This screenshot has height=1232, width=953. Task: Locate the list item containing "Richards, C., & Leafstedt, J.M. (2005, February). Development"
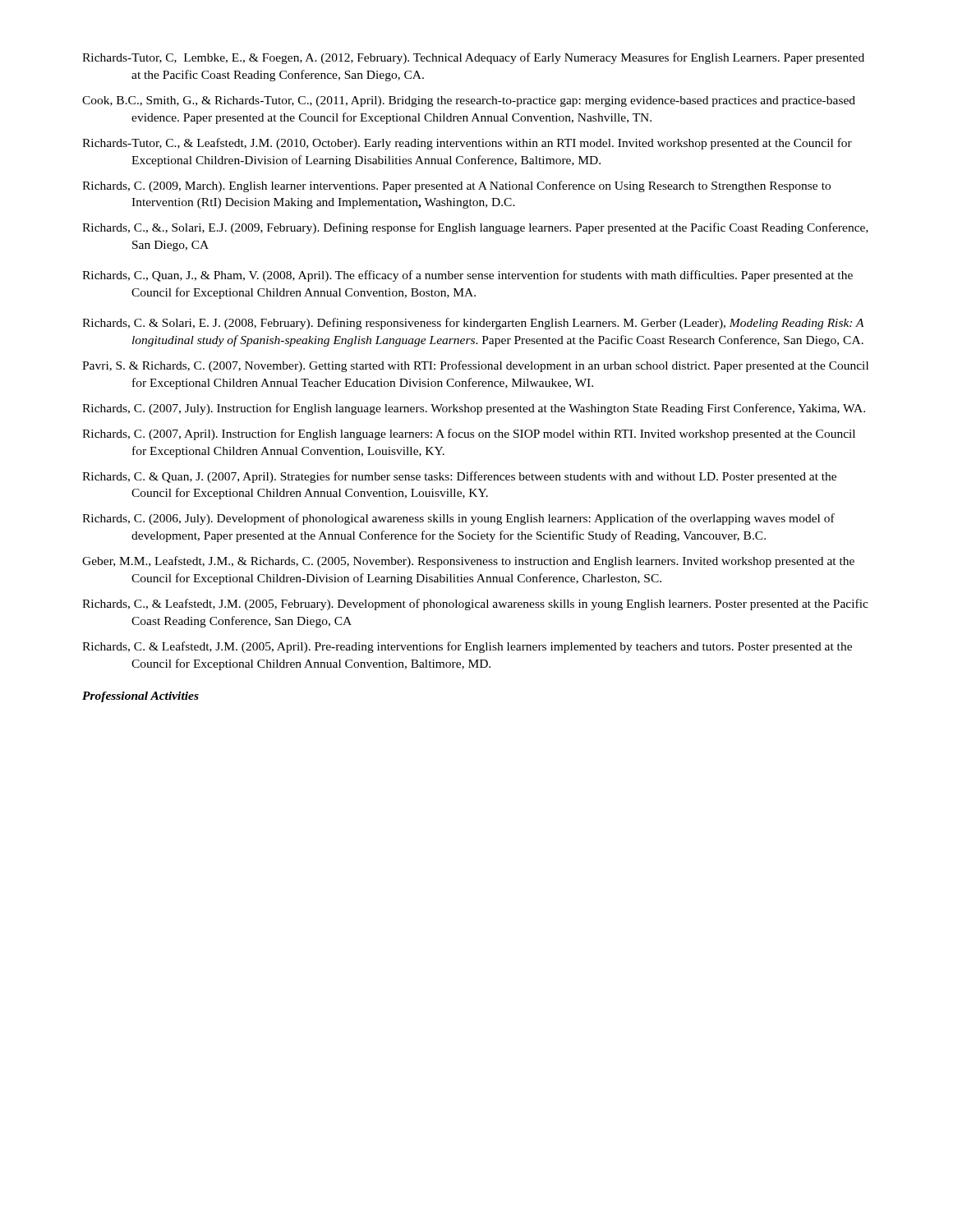point(475,612)
